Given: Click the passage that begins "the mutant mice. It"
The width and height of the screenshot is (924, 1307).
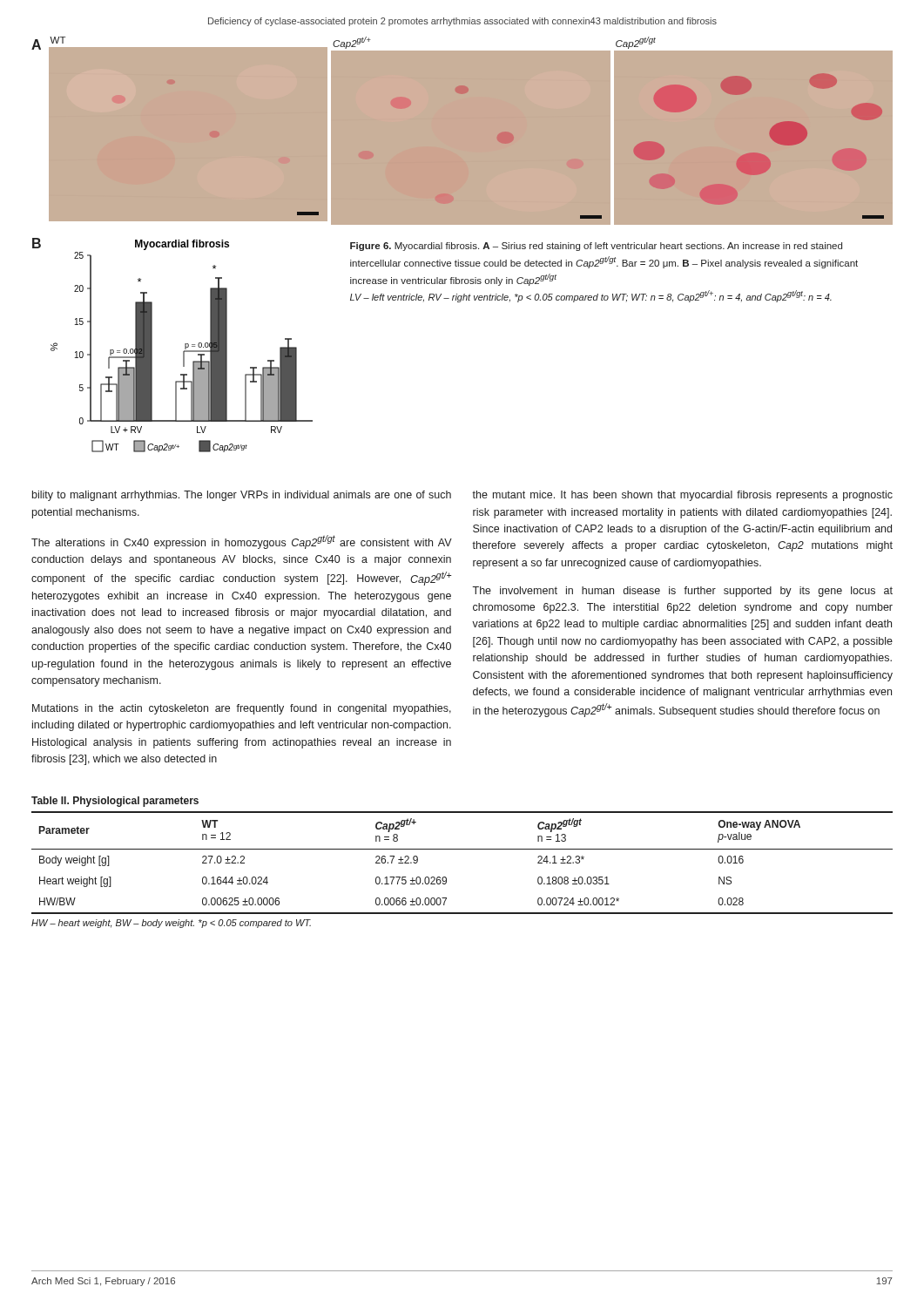Looking at the screenshot, I should 683,604.
